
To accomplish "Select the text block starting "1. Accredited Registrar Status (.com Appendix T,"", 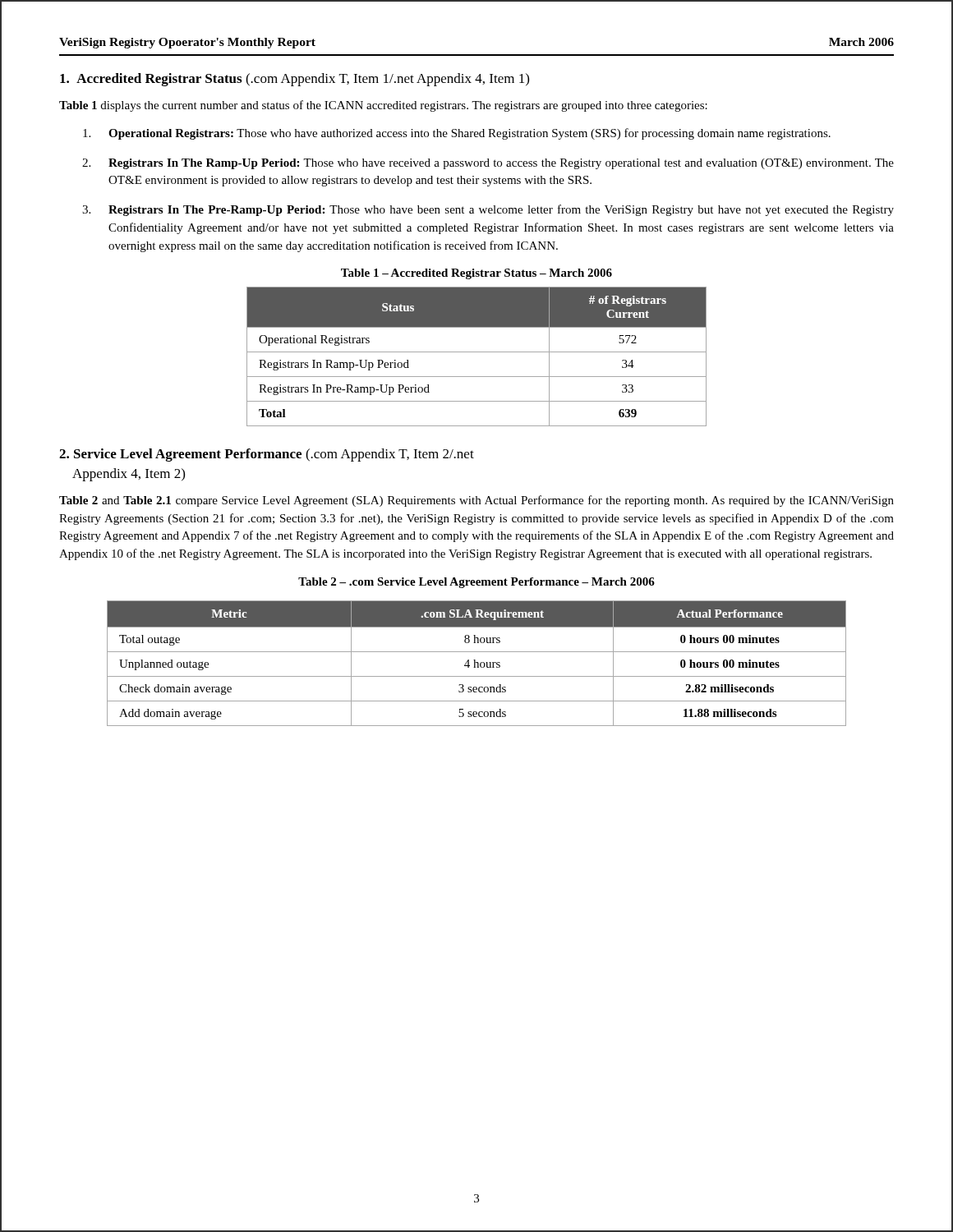I will click(476, 79).
